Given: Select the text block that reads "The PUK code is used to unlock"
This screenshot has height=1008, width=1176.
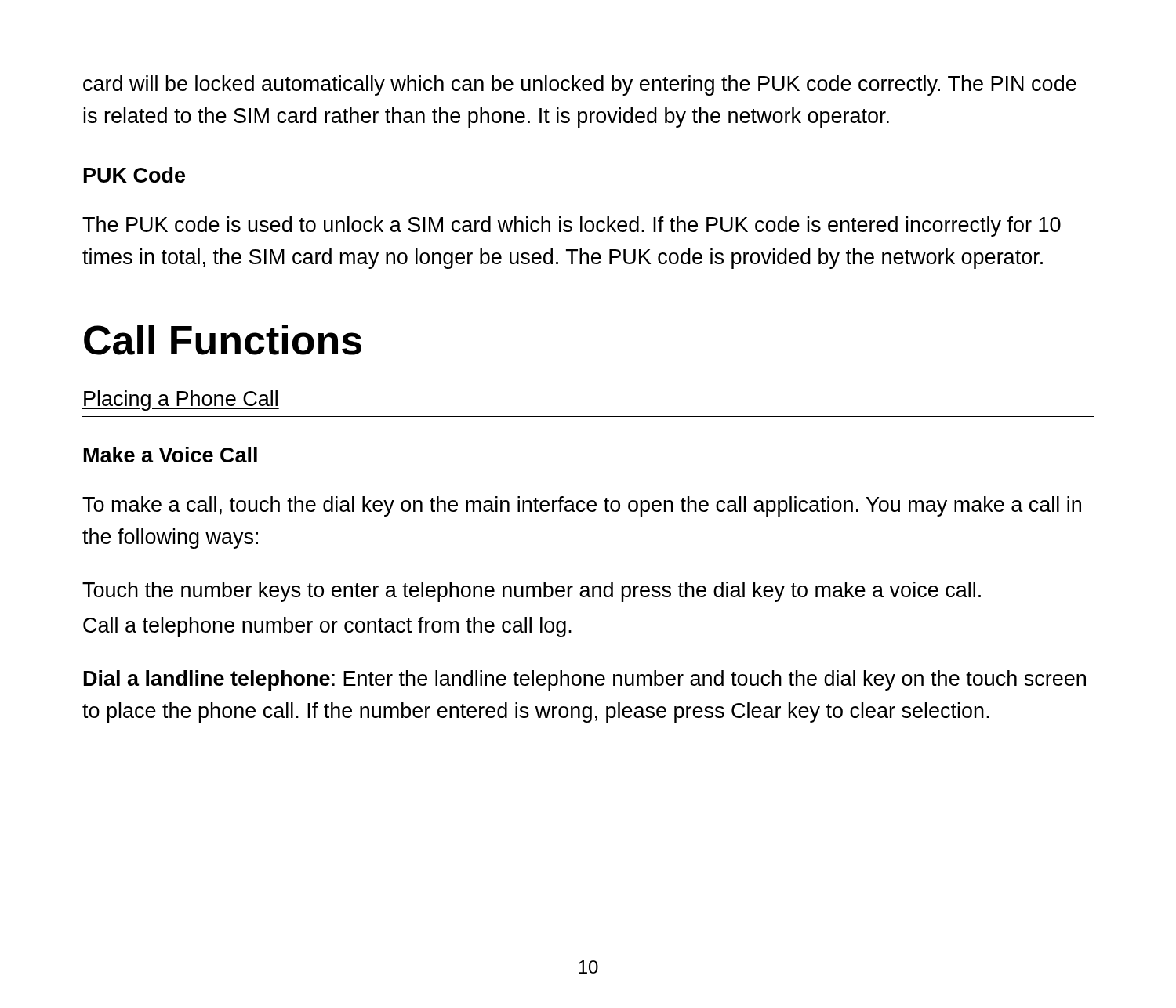Looking at the screenshot, I should coord(588,242).
